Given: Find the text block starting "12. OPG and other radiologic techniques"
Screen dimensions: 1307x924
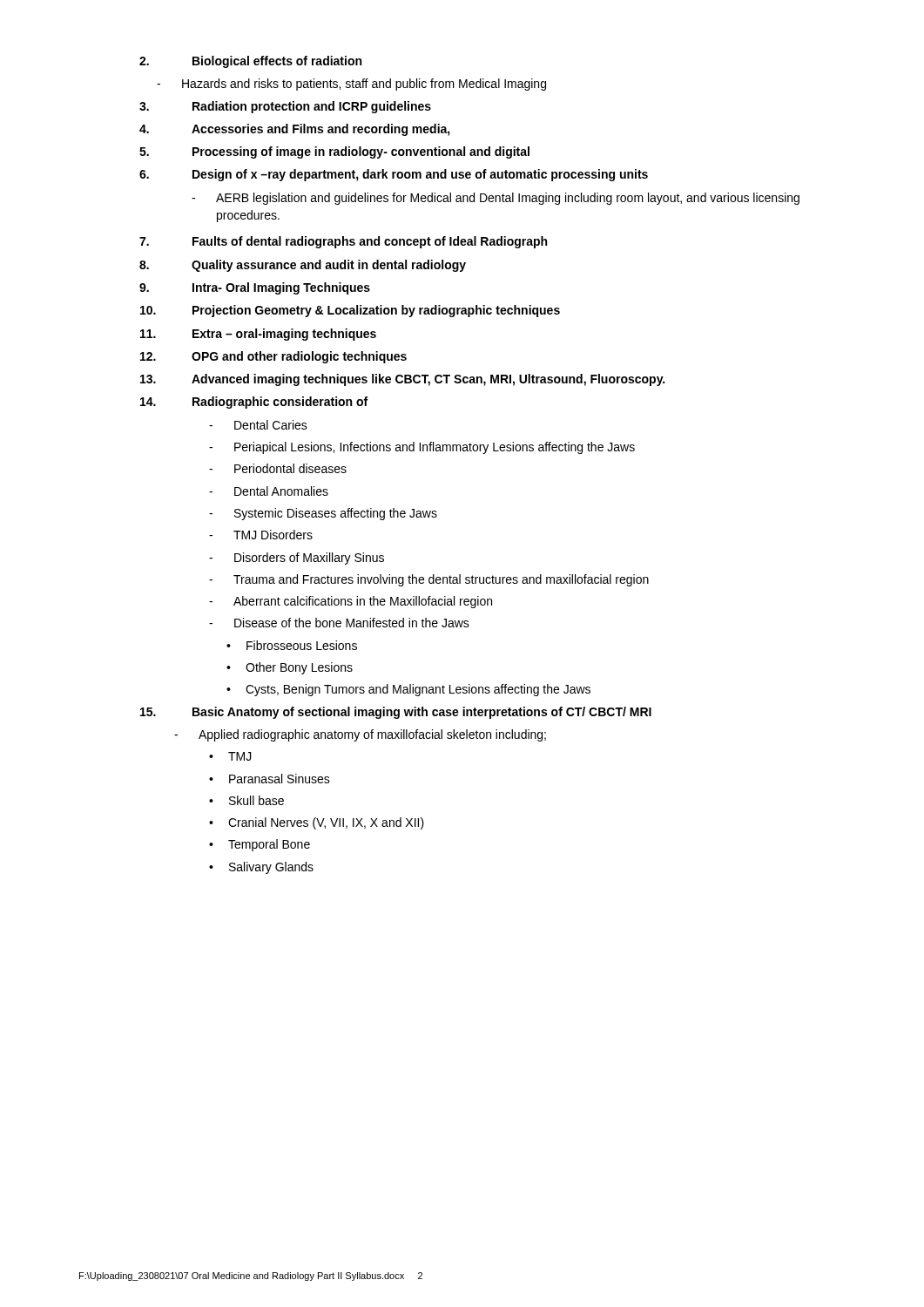Looking at the screenshot, I should point(273,357).
